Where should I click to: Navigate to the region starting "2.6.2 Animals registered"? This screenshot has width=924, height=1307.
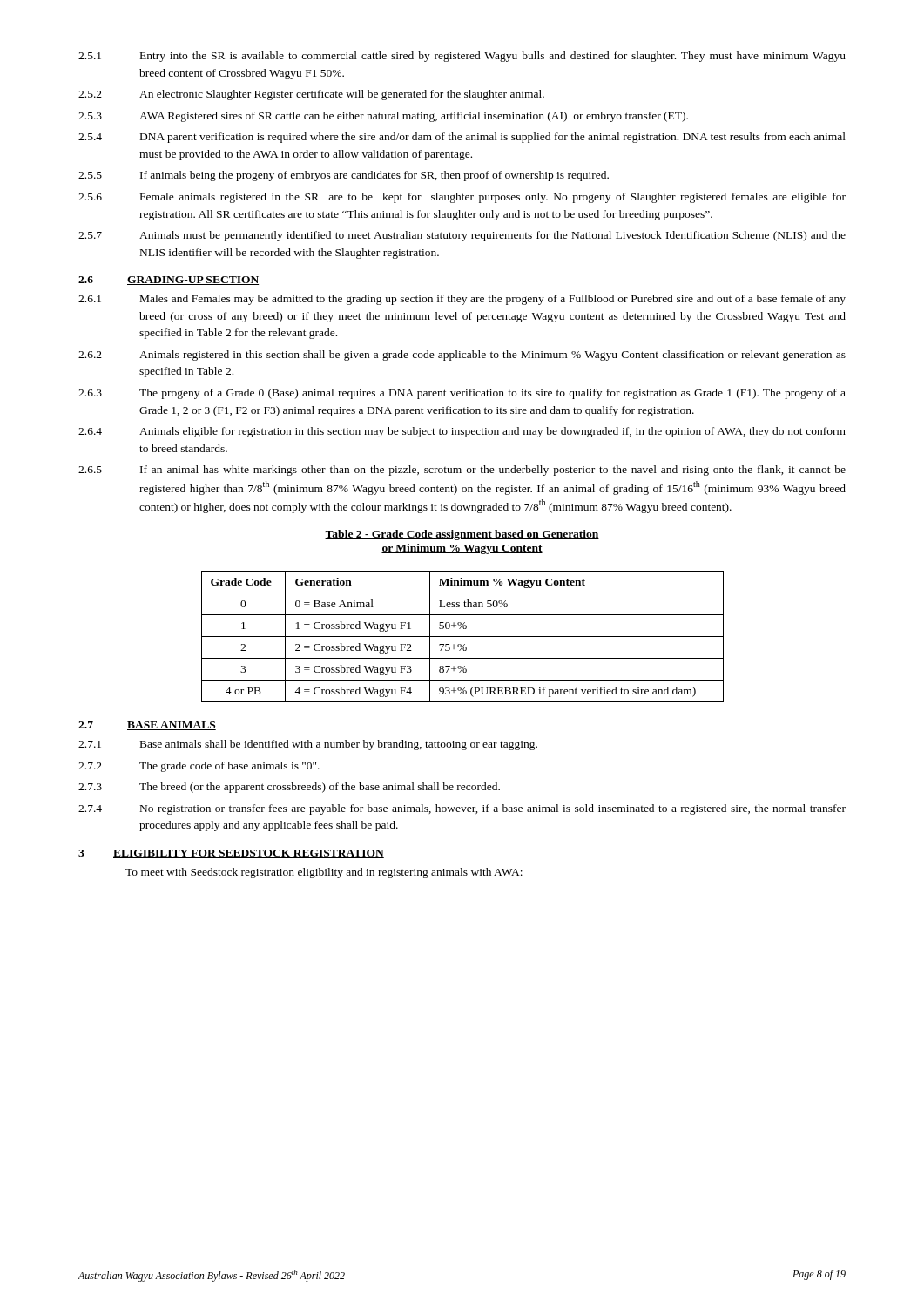pos(462,363)
